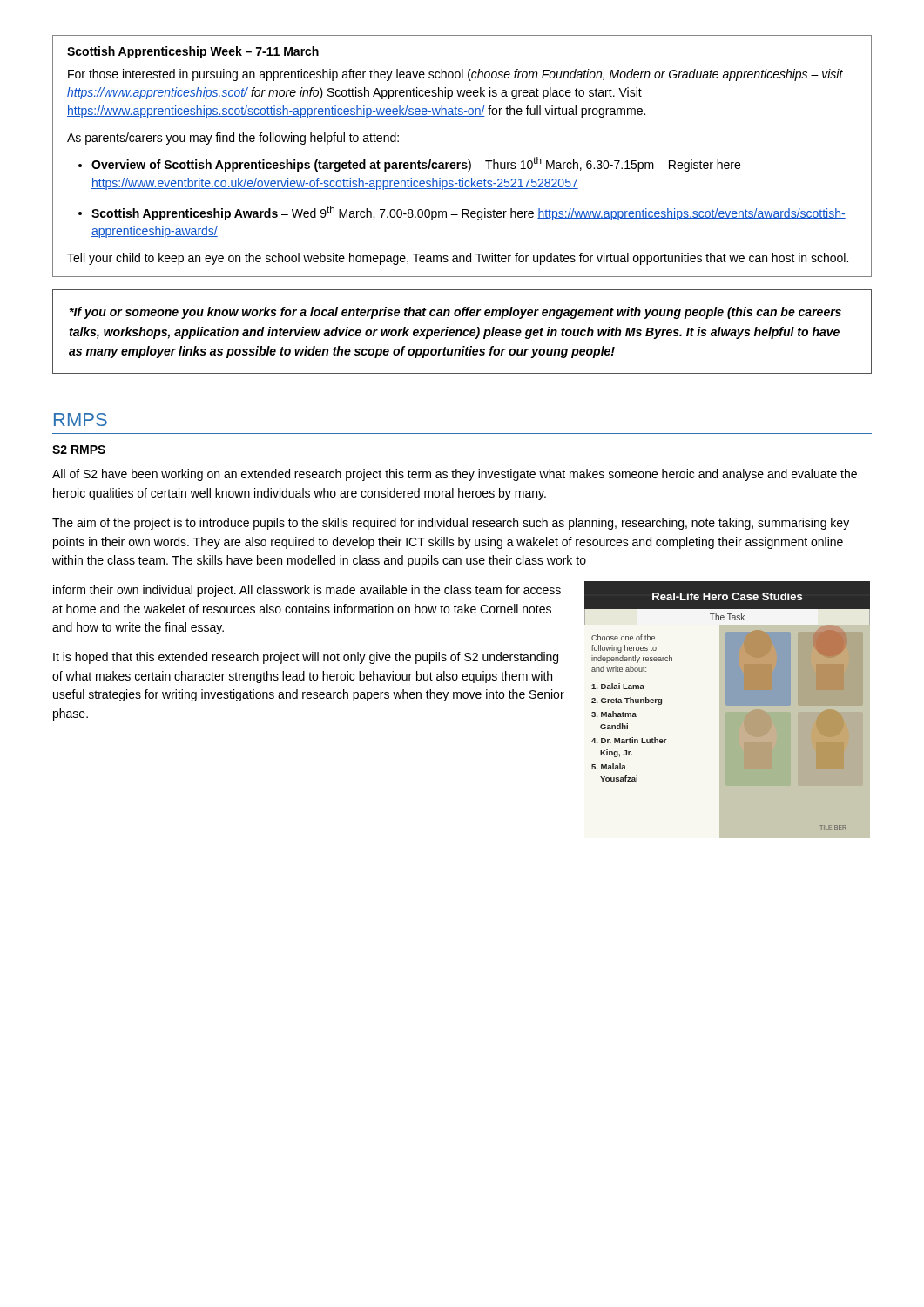The width and height of the screenshot is (924, 1307).
Task: Point to the block beginning "All of S2 have"
Action: tap(455, 484)
